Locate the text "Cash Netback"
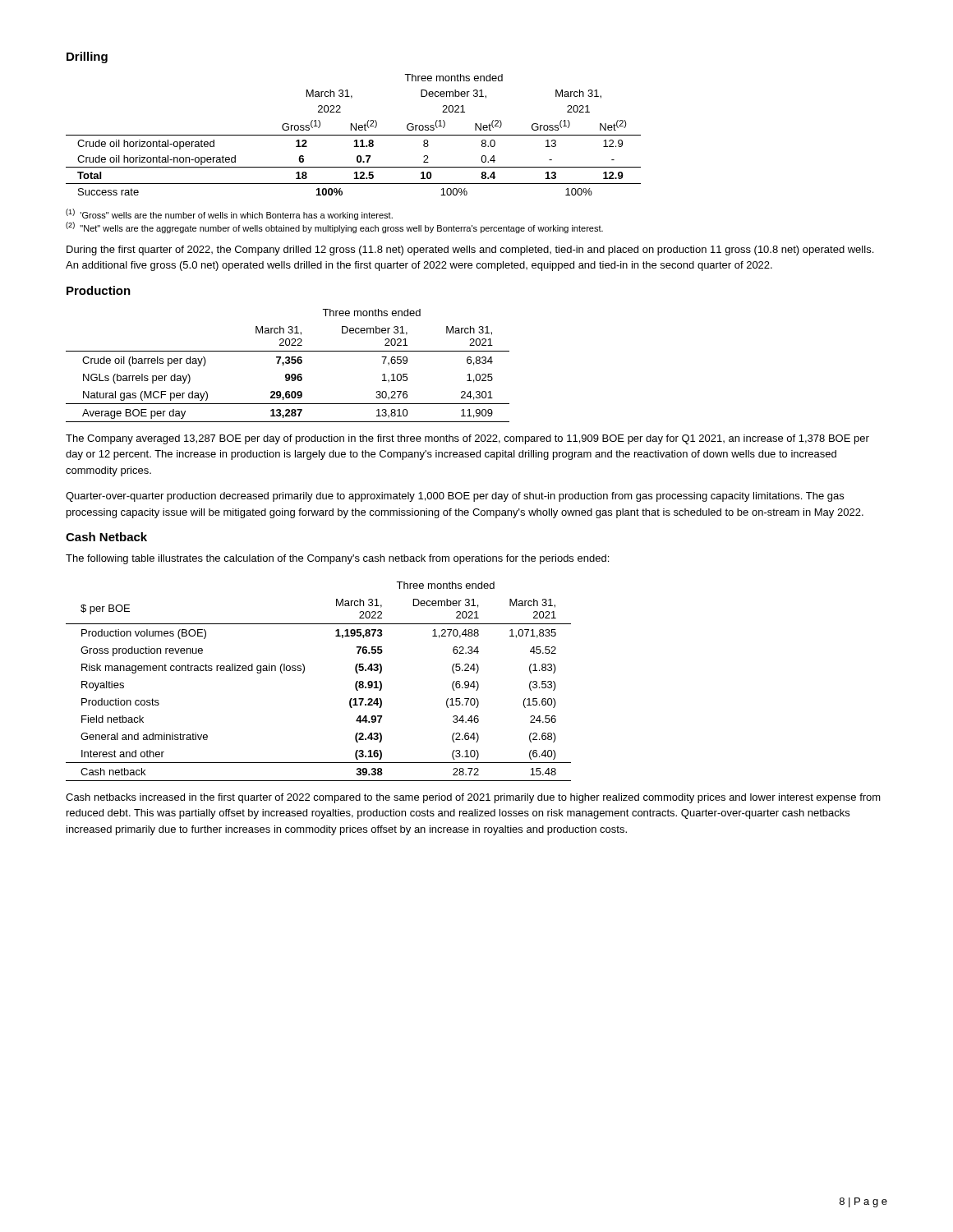Viewport: 953px width, 1232px height. (106, 537)
